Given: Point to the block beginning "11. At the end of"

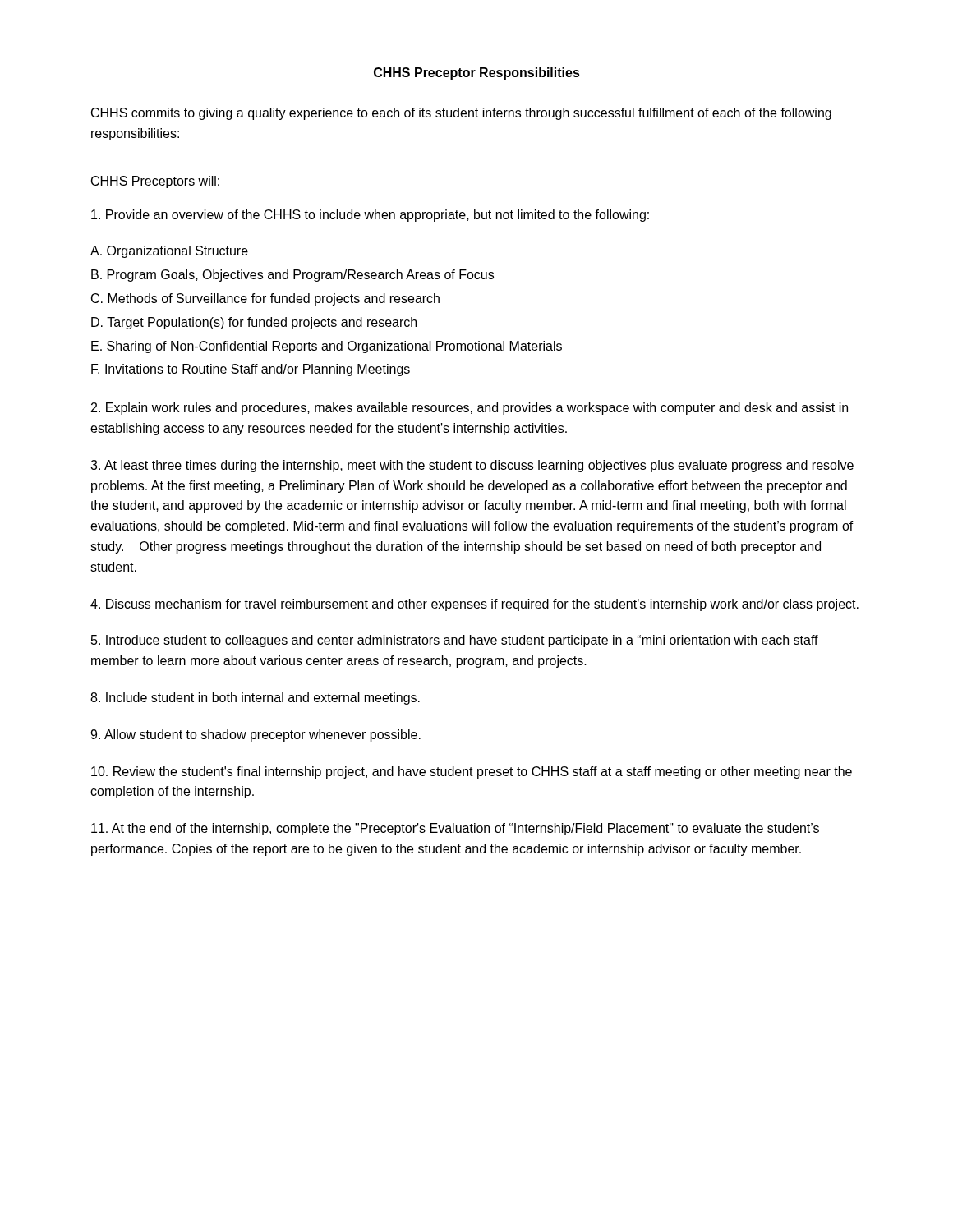Looking at the screenshot, I should click(x=455, y=839).
